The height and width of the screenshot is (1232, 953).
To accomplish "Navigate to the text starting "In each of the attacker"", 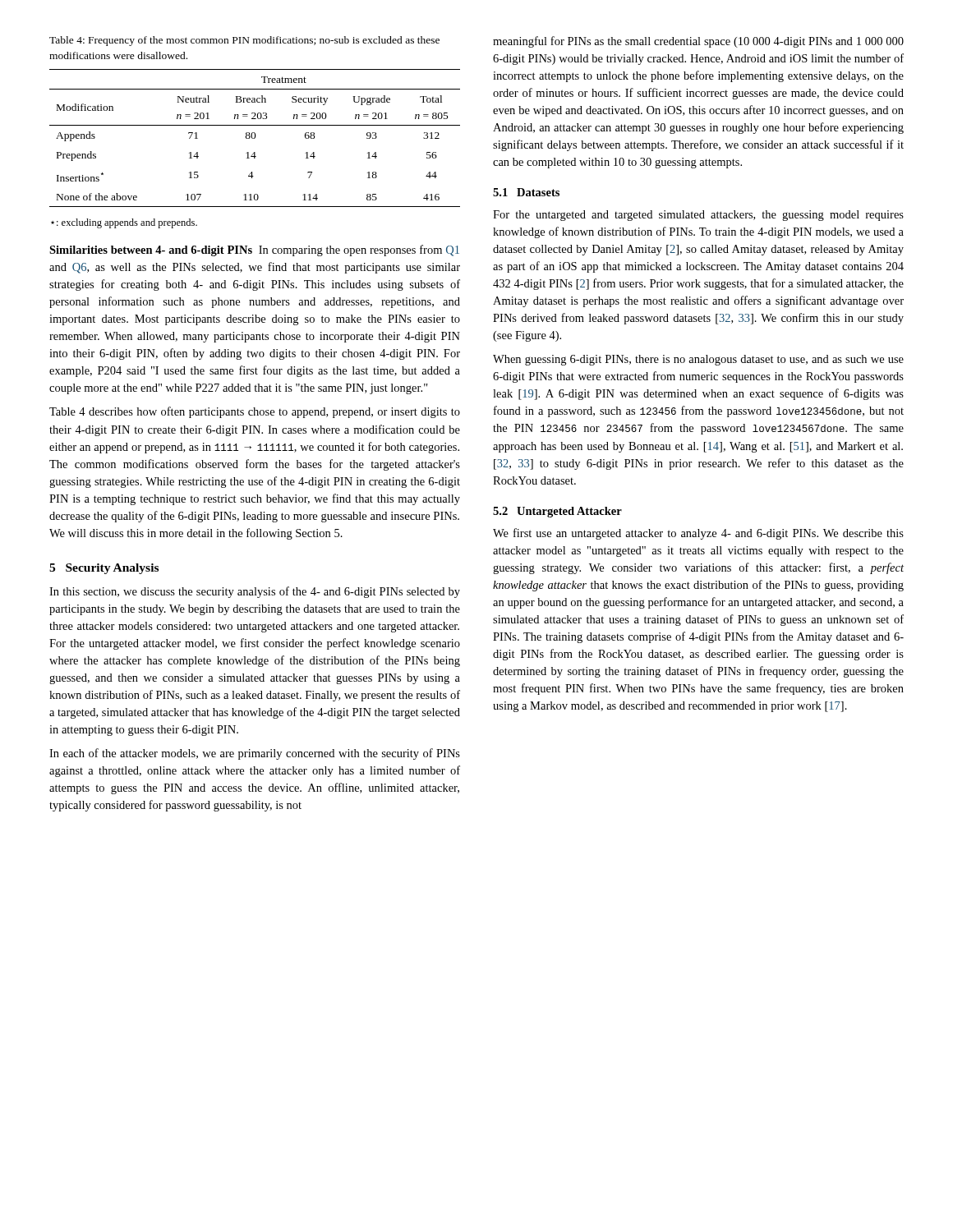I will tap(255, 779).
